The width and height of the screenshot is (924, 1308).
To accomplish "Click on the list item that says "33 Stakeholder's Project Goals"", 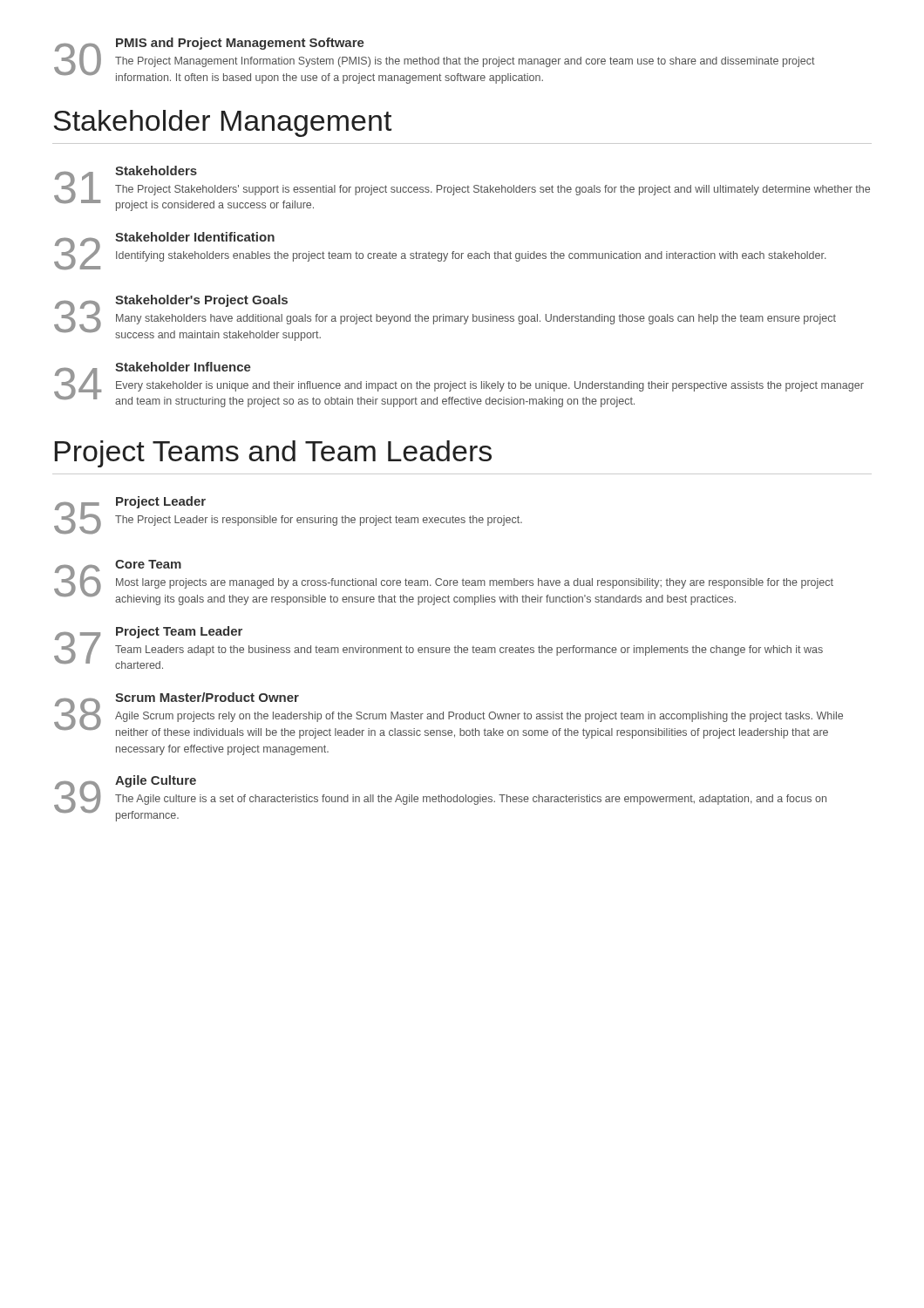I will tap(462, 318).
